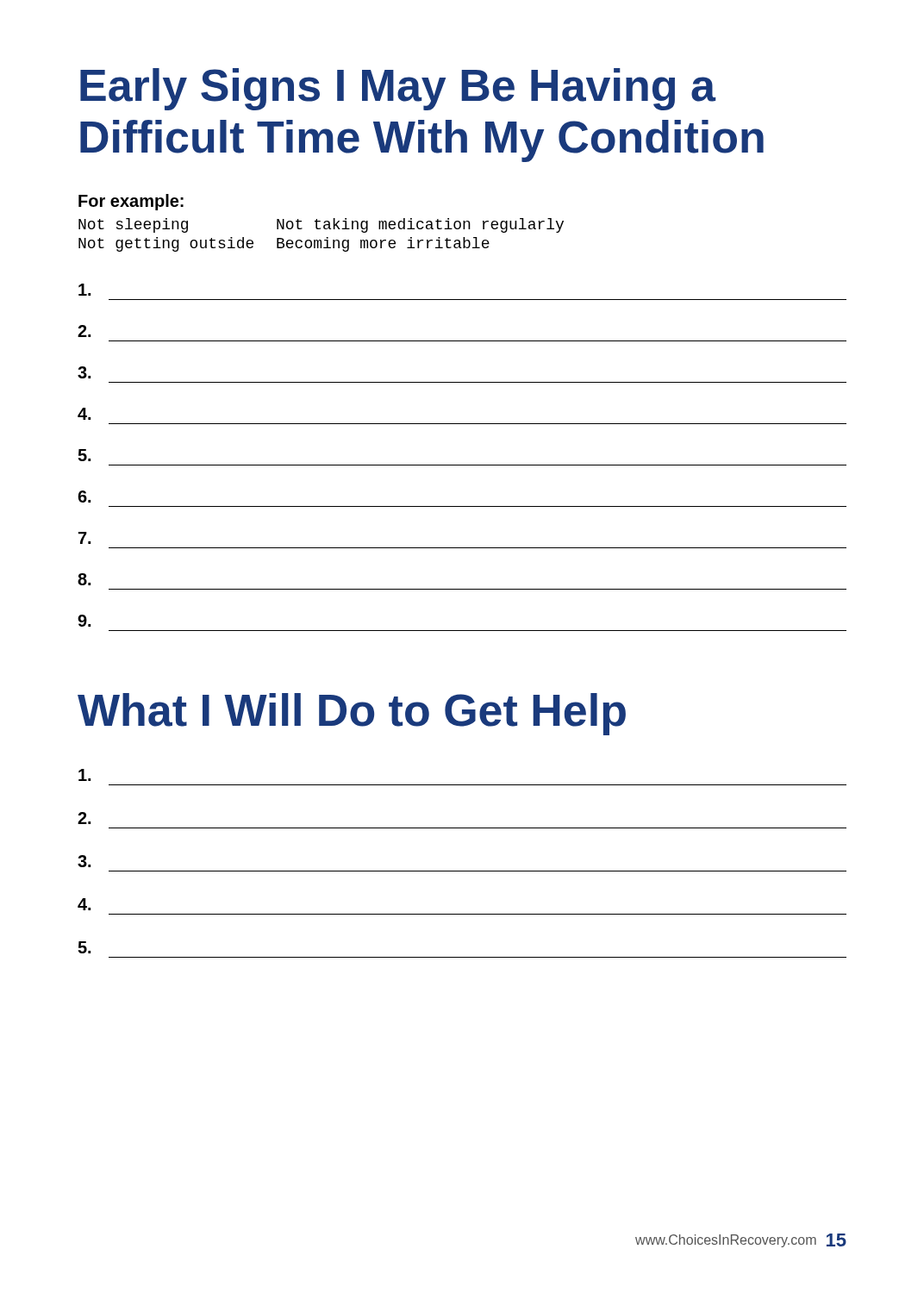Point to the text block starting "Not sleeping Not"
This screenshot has height=1293, width=924.
click(x=462, y=234)
